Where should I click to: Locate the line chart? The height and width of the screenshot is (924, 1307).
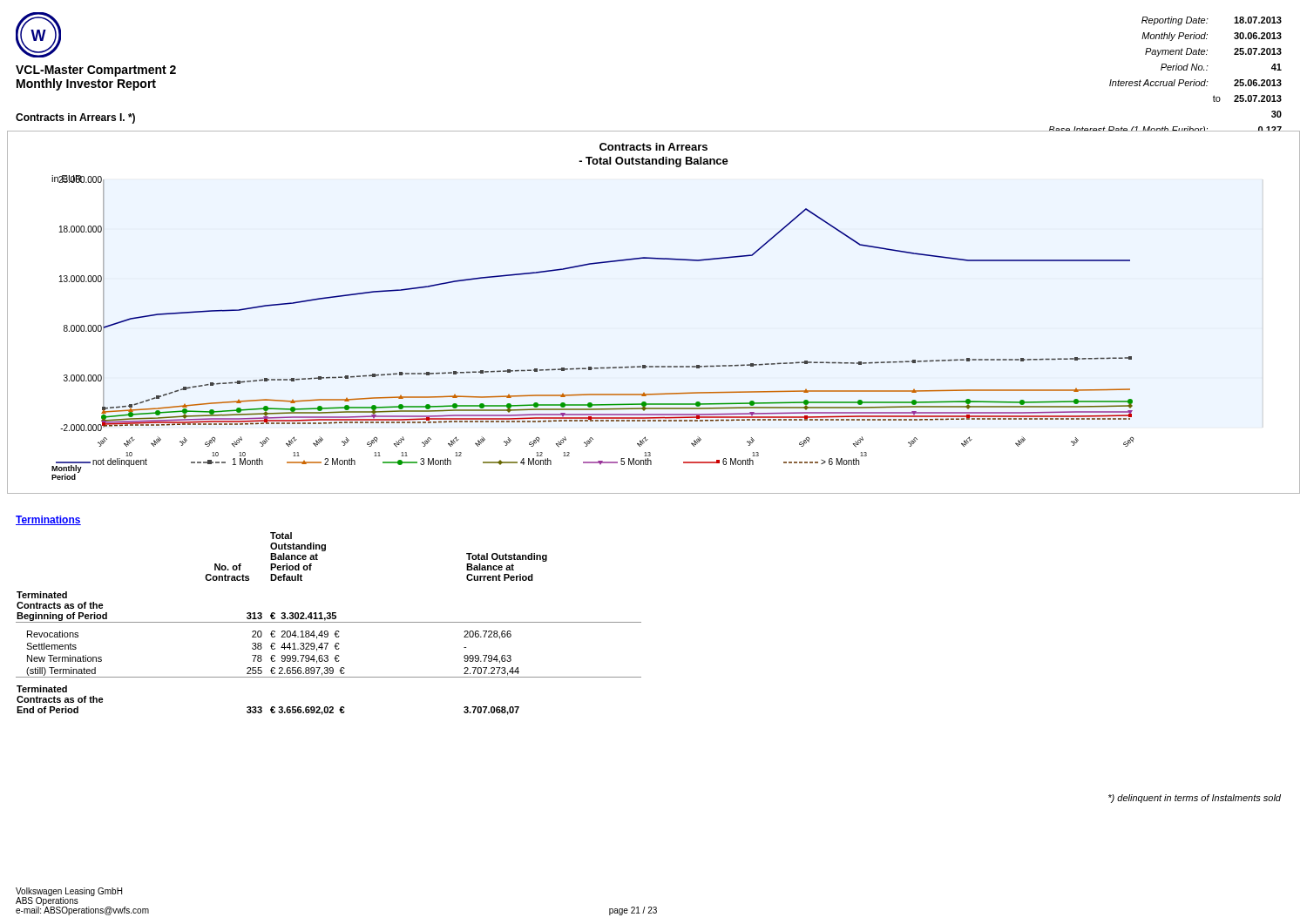[x=654, y=312]
